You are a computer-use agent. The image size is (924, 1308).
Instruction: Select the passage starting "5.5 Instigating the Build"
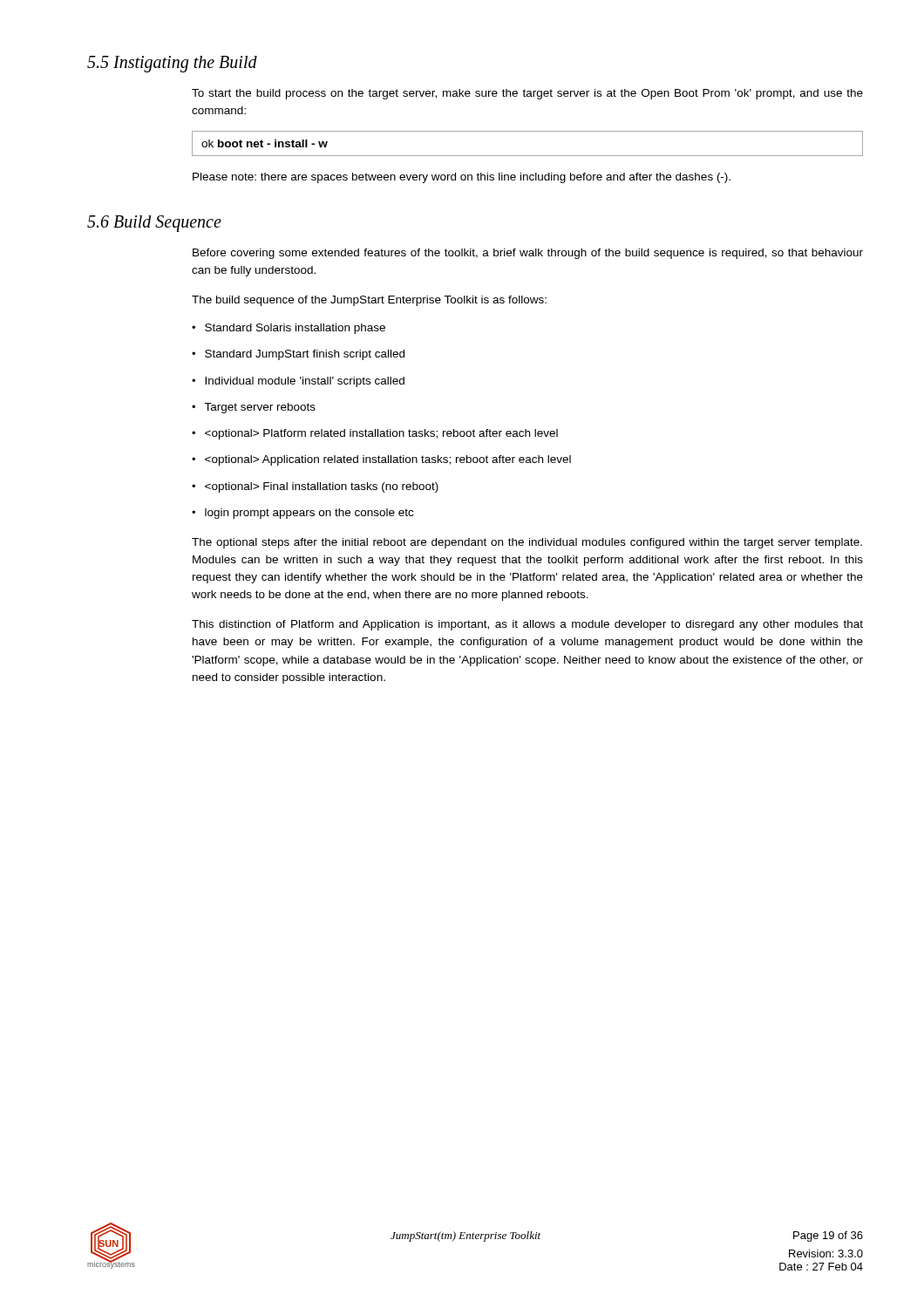172,64
